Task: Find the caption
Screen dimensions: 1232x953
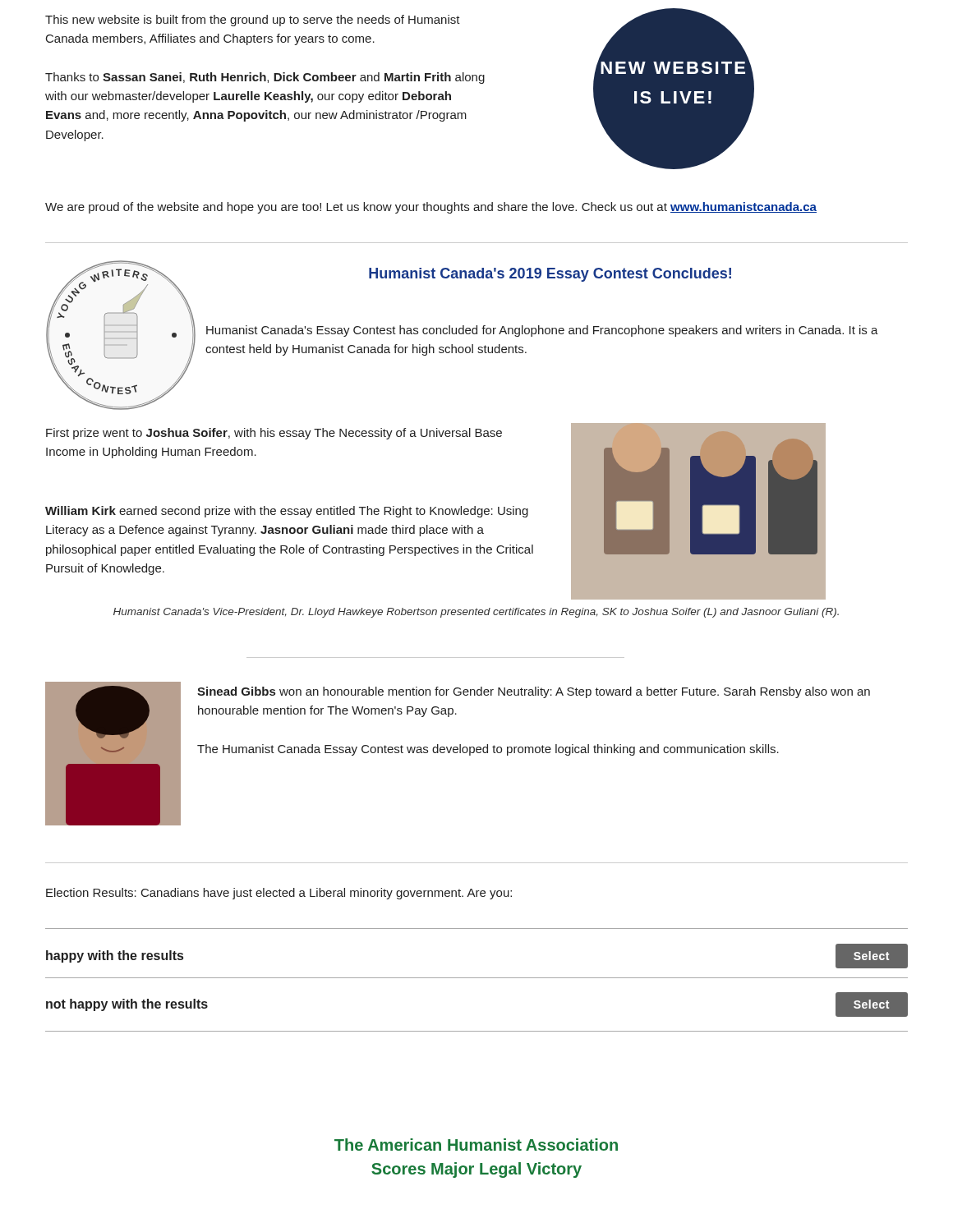Action: coord(476,611)
